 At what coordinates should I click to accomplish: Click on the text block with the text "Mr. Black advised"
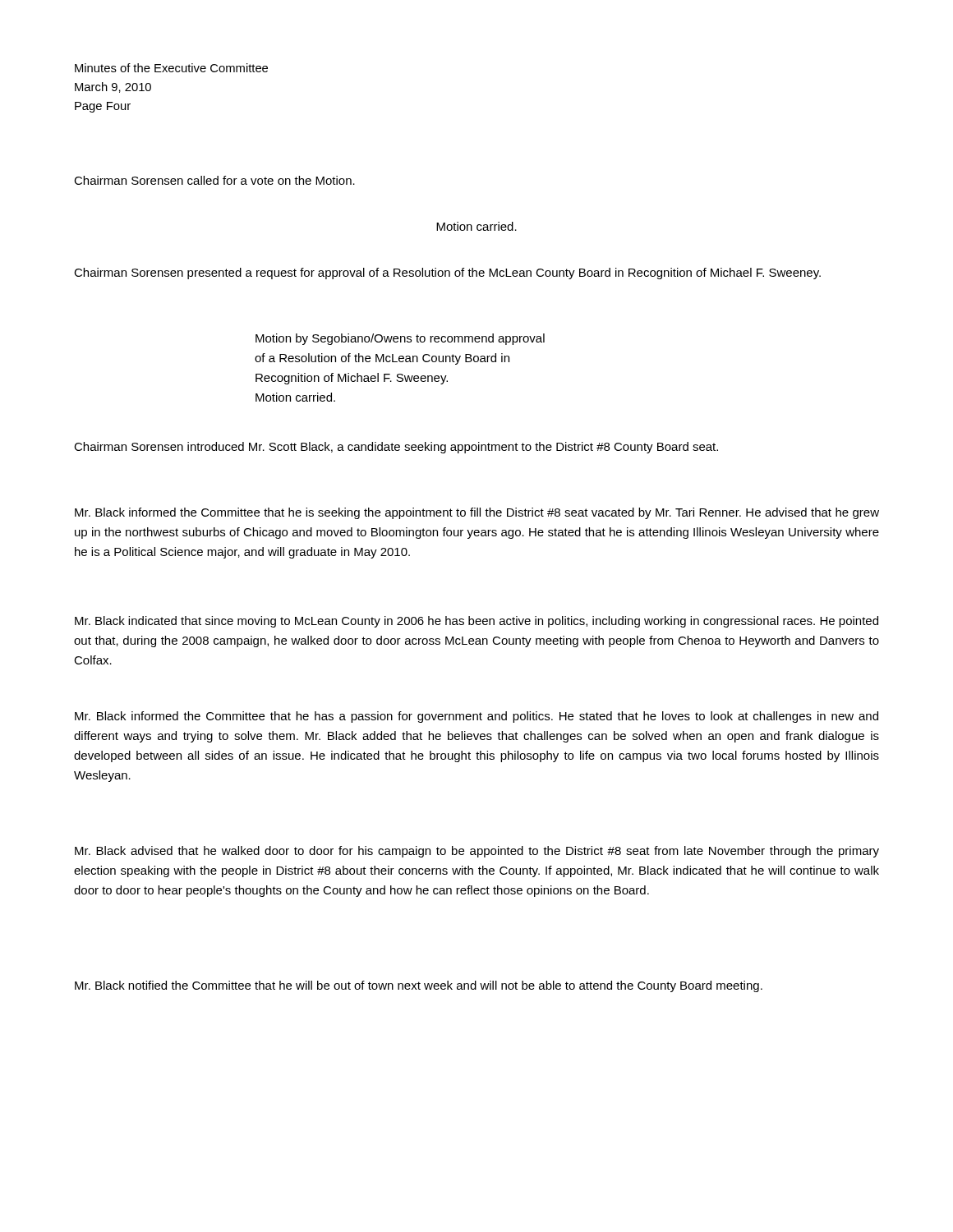click(x=476, y=870)
